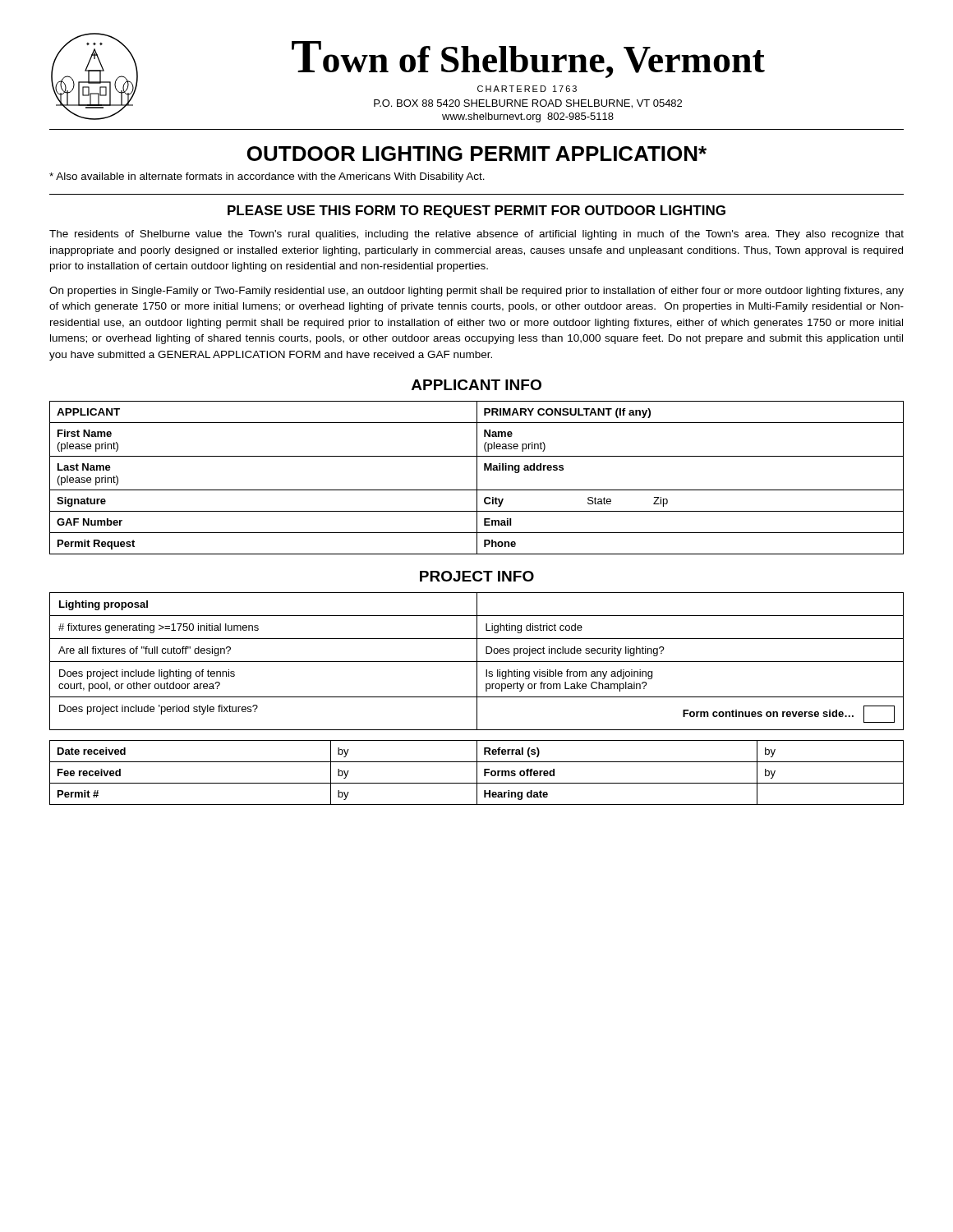Locate the illustration
953x1232 pixels.
pyautogui.click(x=97, y=78)
